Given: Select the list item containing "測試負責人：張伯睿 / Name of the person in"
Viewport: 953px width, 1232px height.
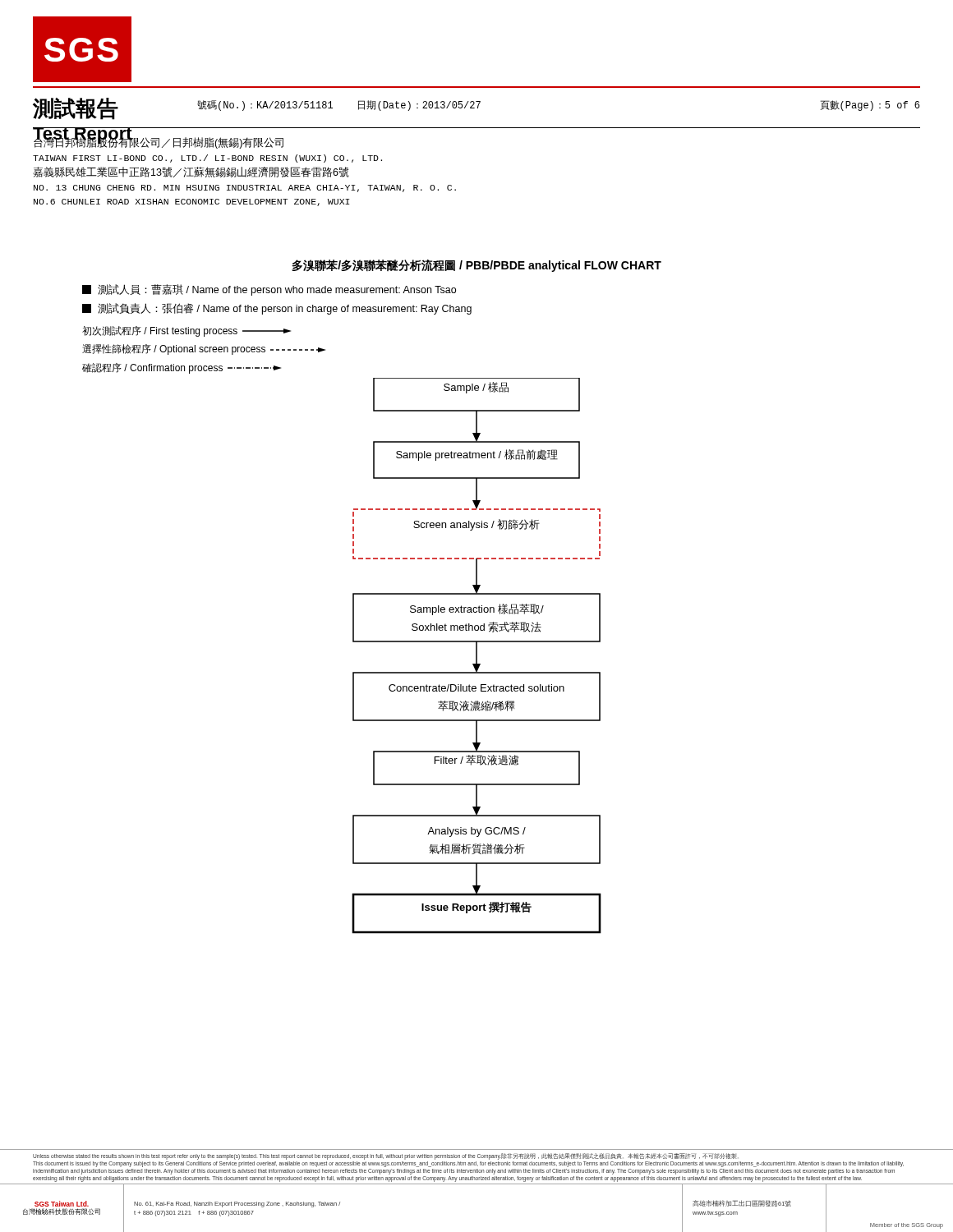Looking at the screenshot, I should [x=277, y=309].
